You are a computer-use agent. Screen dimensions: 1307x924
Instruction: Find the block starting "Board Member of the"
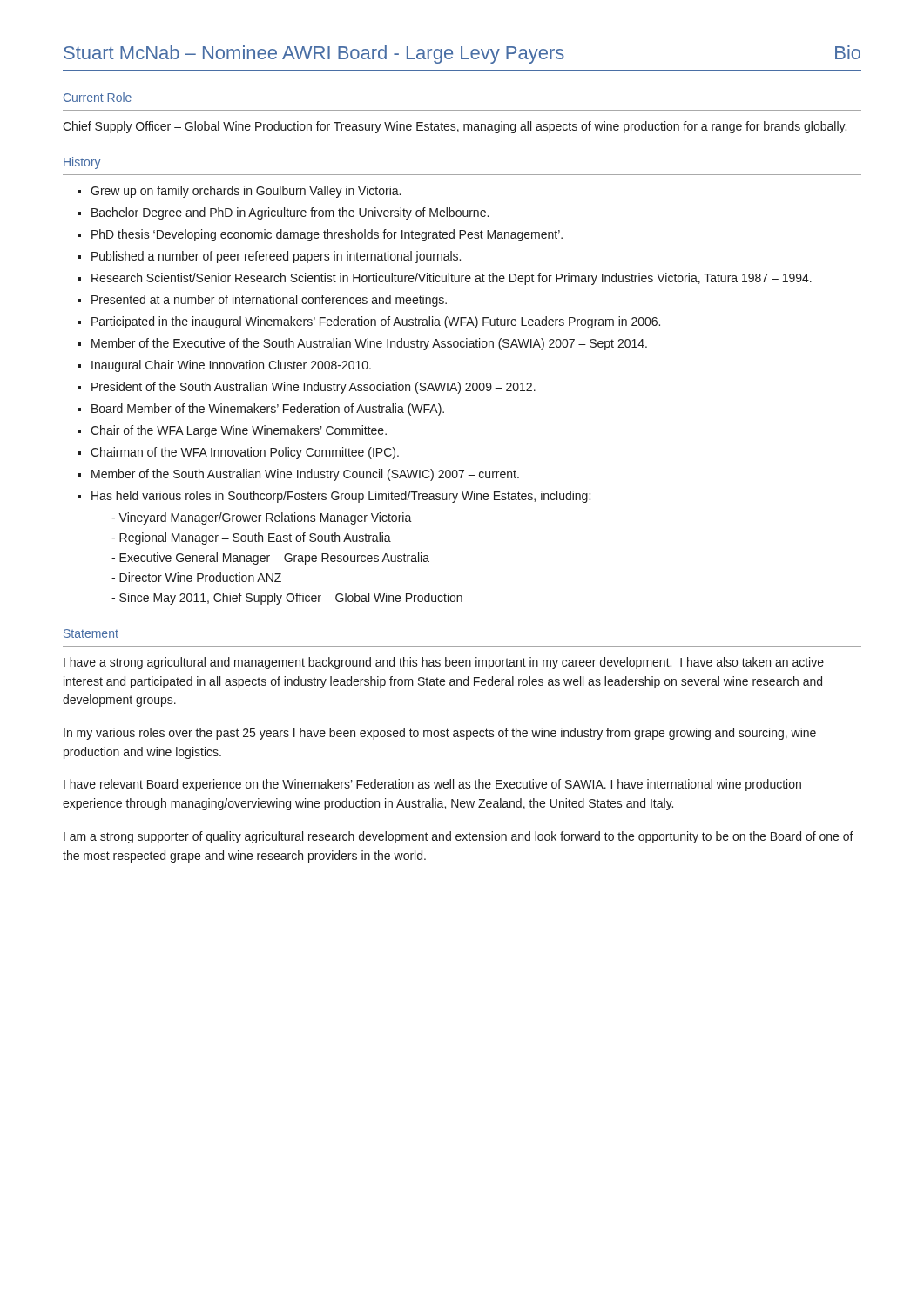click(268, 409)
